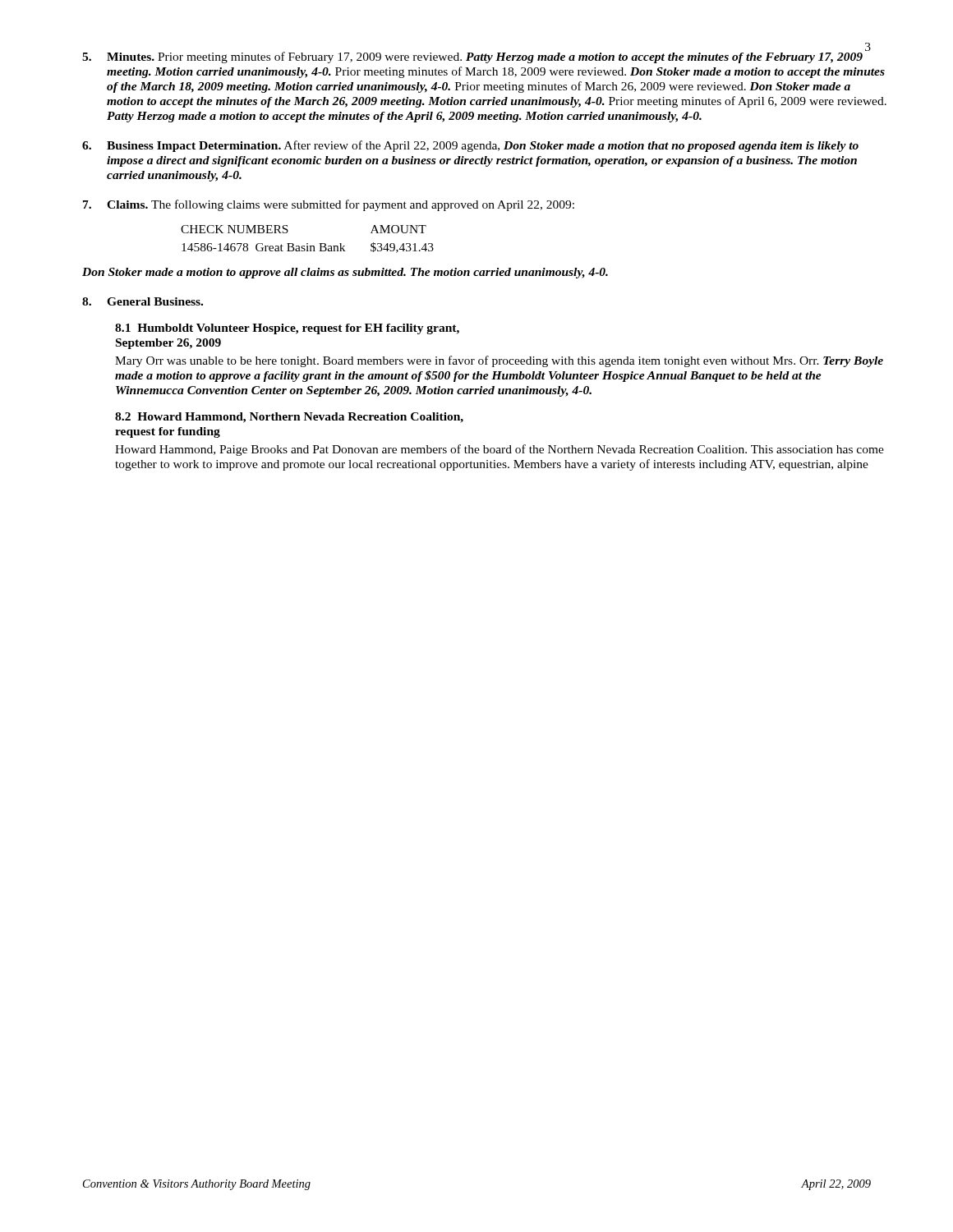
Task: Locate the section header that says "8.2 Howard Hammond, Northern Nevada Recreation Coalition,request"
Action: coord(289,423)
